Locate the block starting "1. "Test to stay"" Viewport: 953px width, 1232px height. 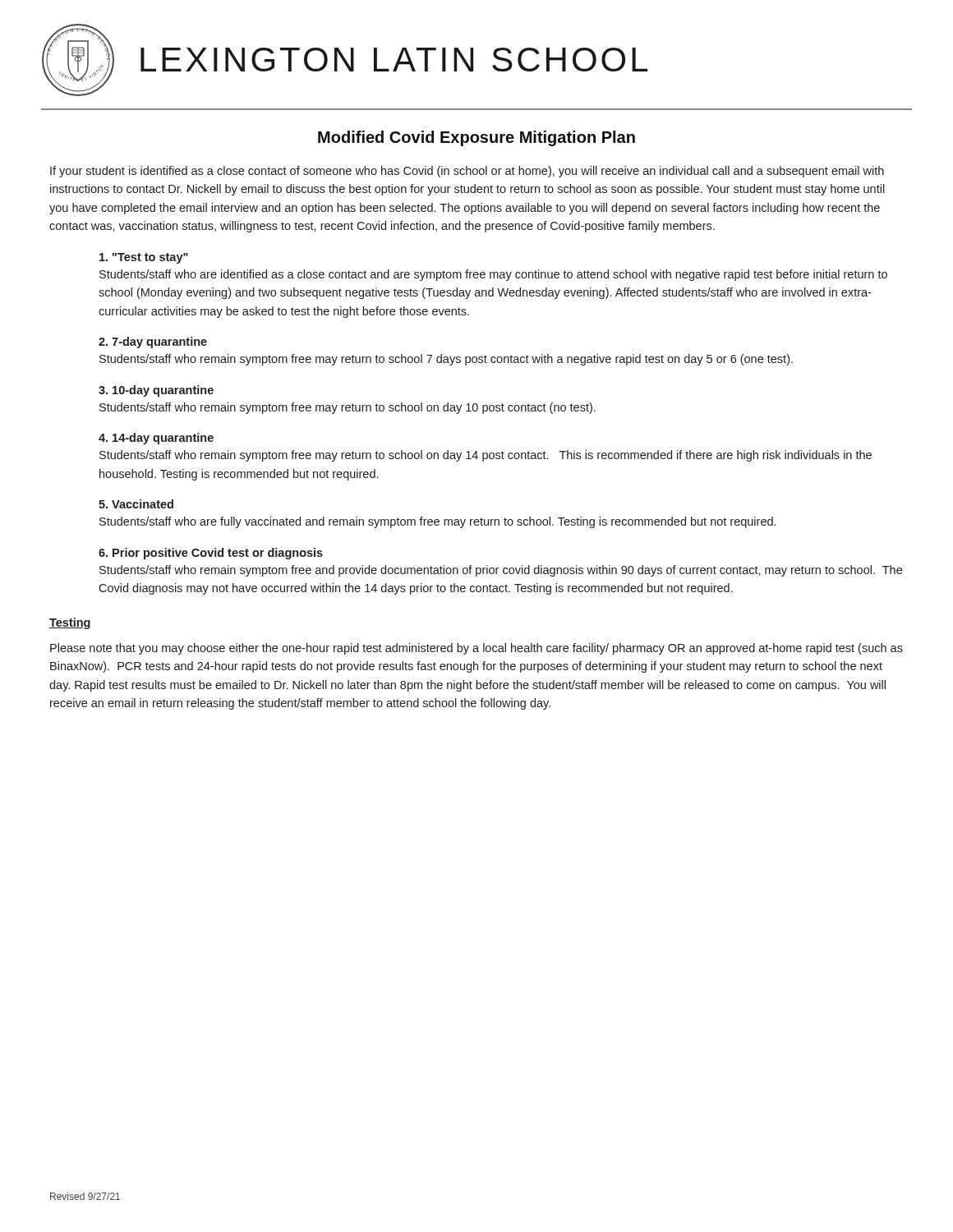coord(143,257)
